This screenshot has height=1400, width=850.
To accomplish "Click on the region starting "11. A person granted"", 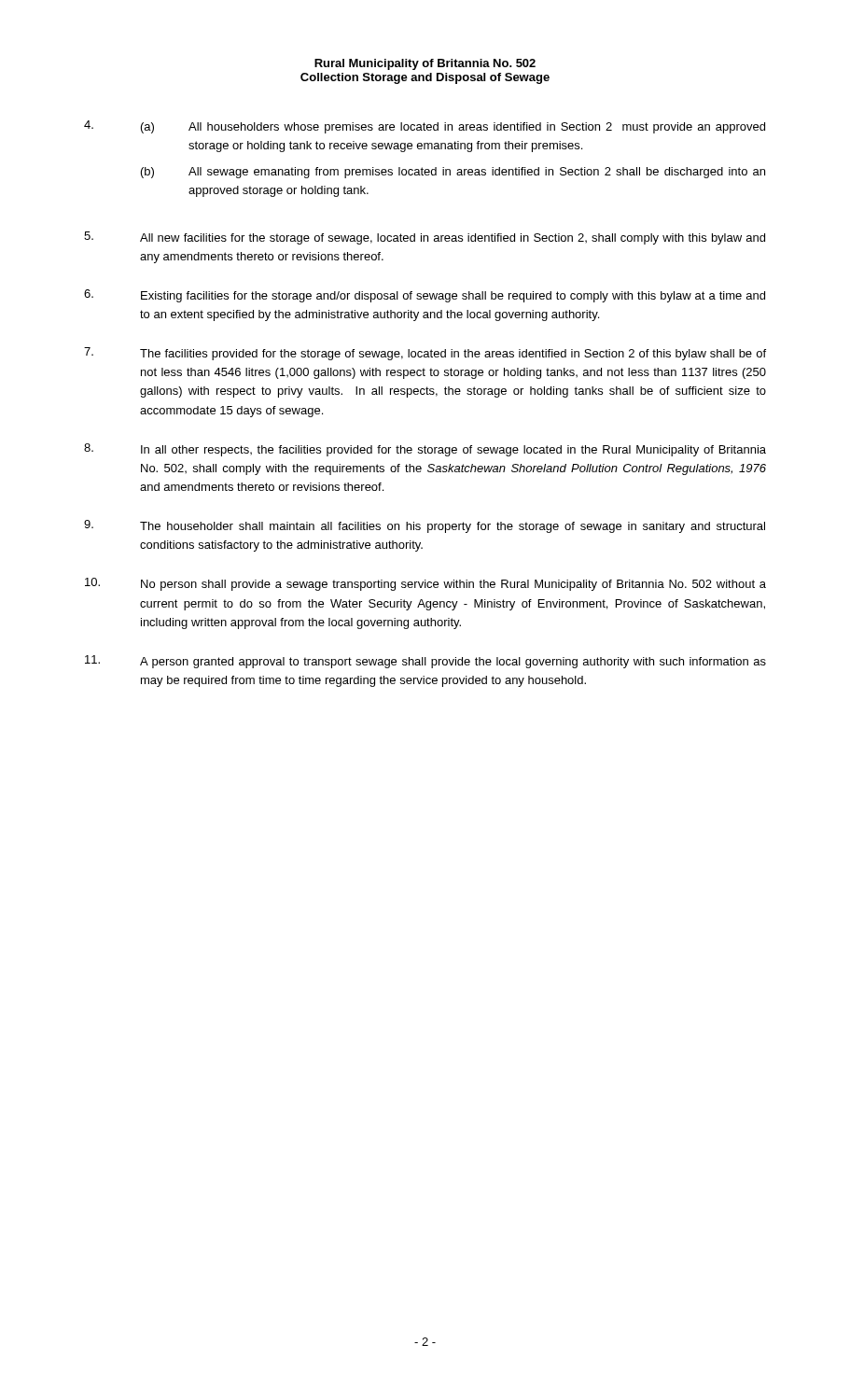I will pos(425,671).
